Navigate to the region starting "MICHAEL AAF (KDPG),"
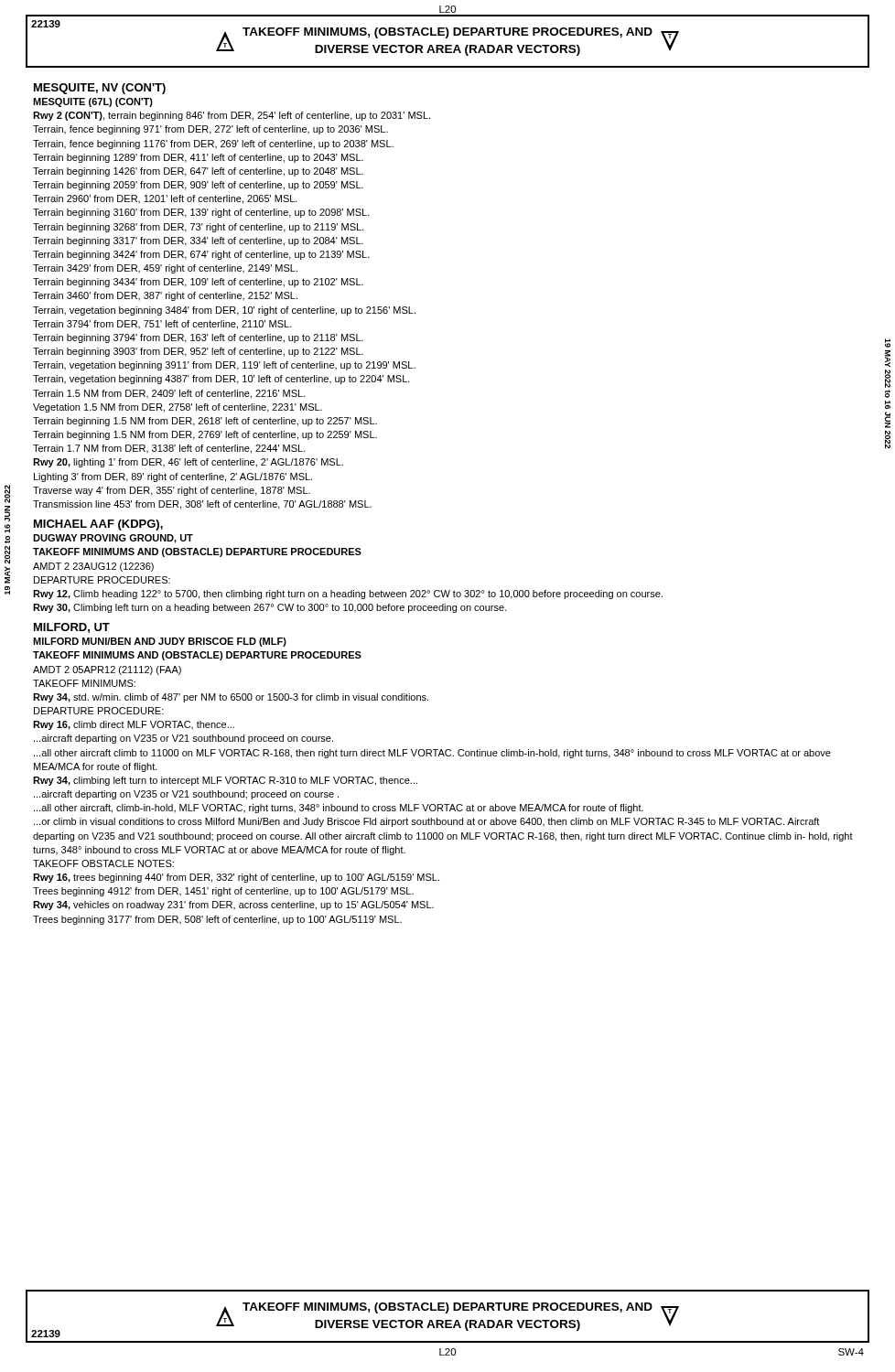Viewport: 895px width, 1372px height. click(x=98, y=524)
